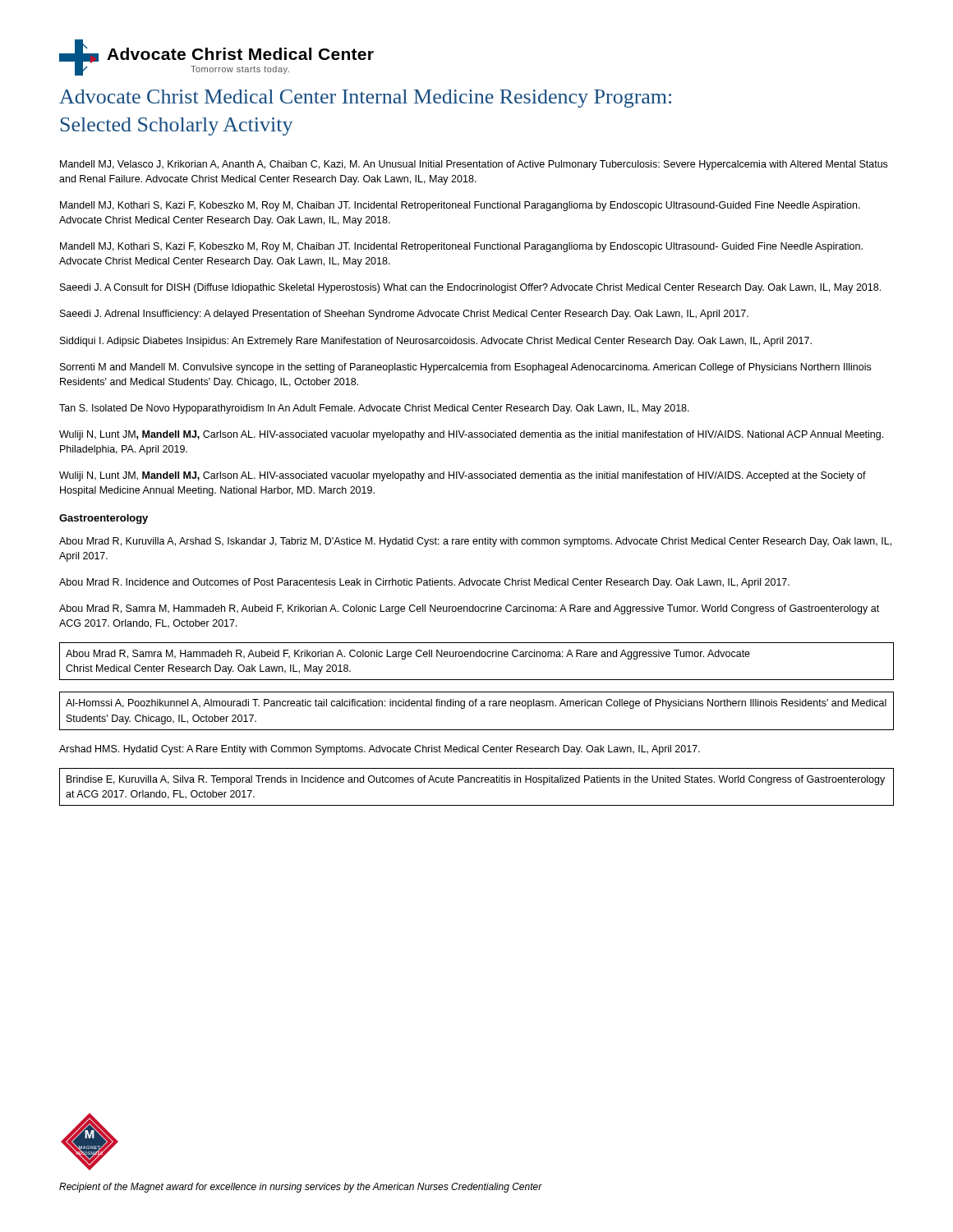The height and width of the screenshot is (1232, 953).
Task: Click on the title that says "Advocate Christ Medical Center"
Action: (x=366, y=110)
